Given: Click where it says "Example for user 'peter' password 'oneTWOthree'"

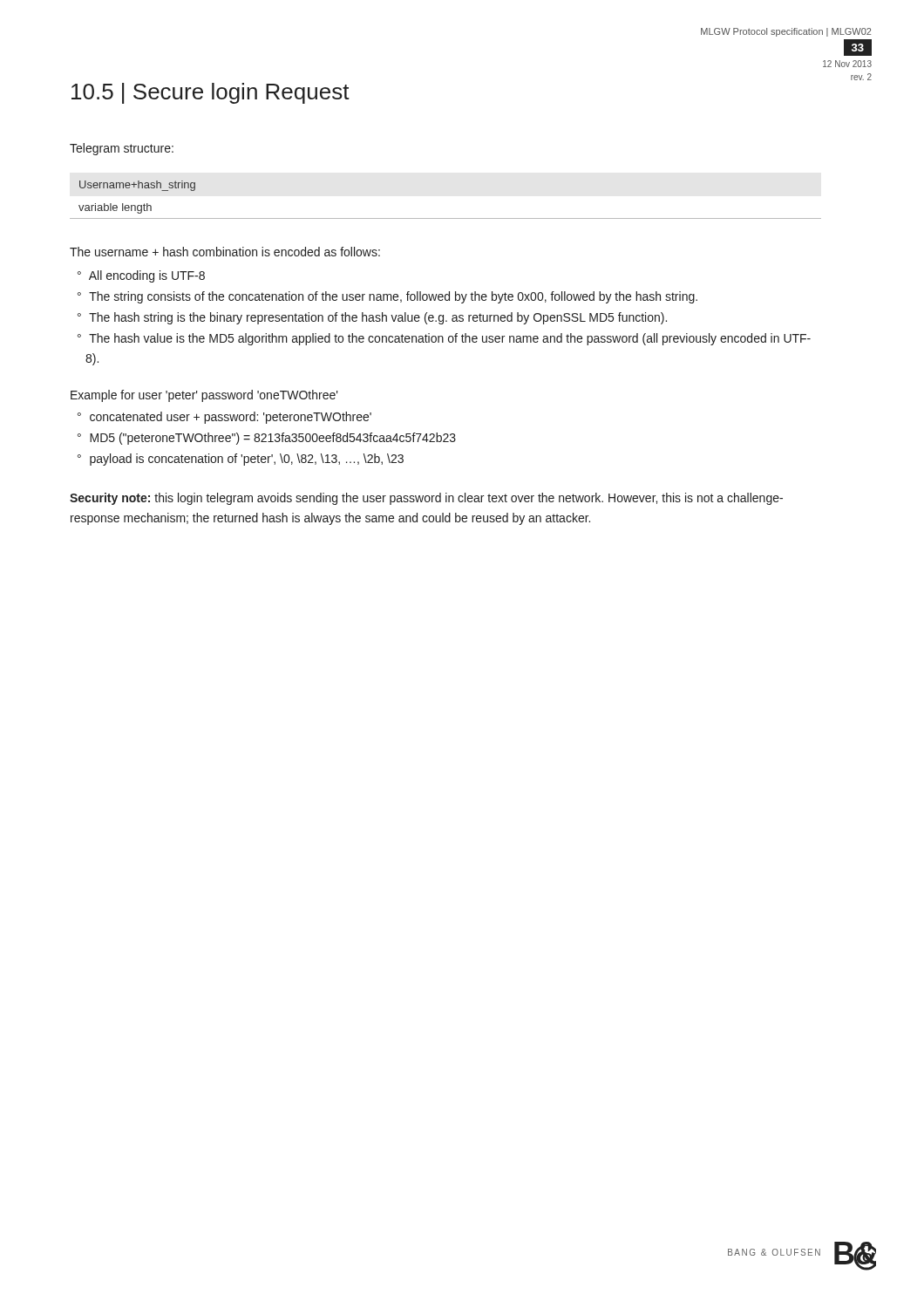Looking at the screenshot, I should click(204, 395).
